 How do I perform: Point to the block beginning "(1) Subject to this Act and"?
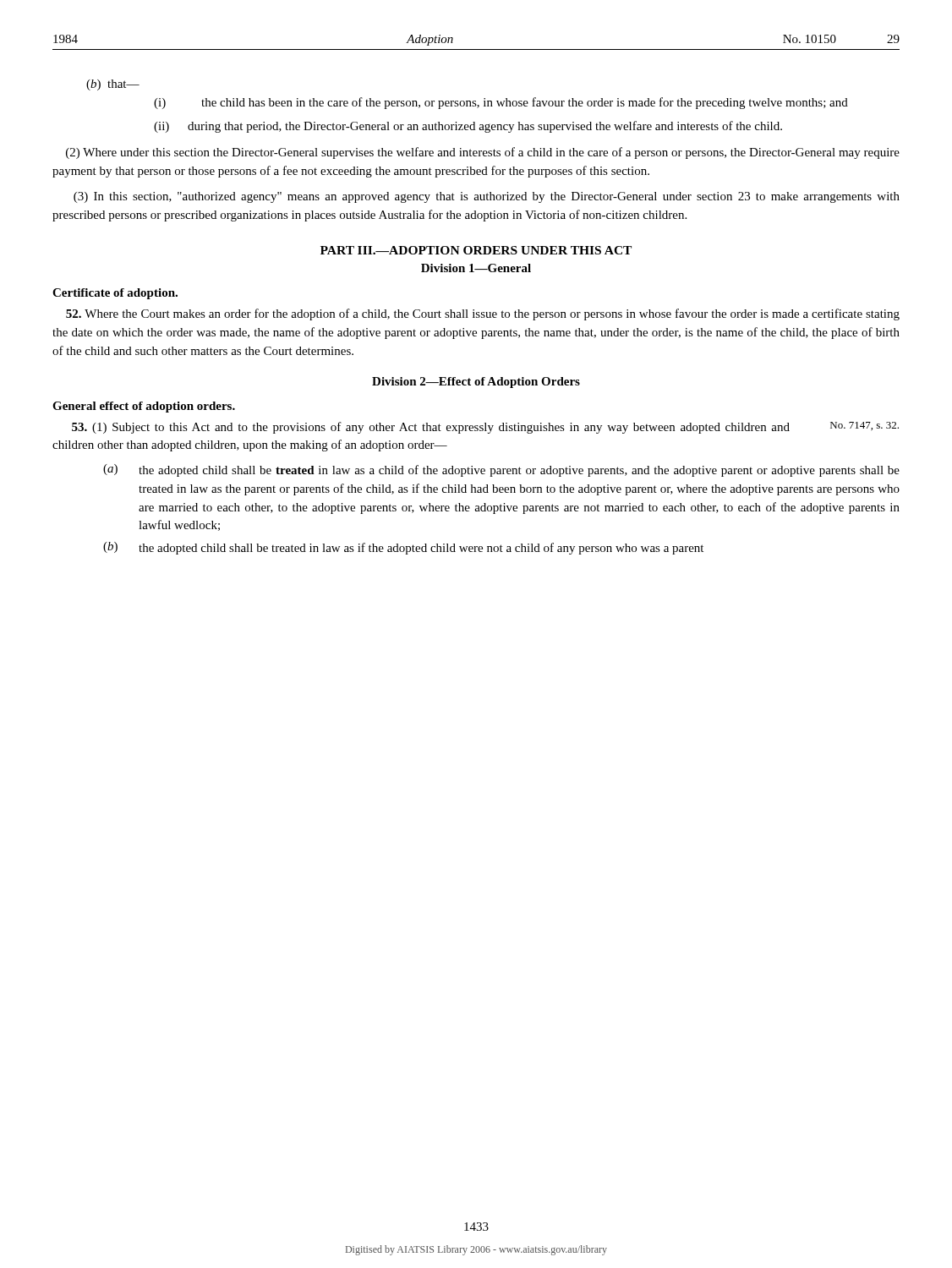(476, 436)
